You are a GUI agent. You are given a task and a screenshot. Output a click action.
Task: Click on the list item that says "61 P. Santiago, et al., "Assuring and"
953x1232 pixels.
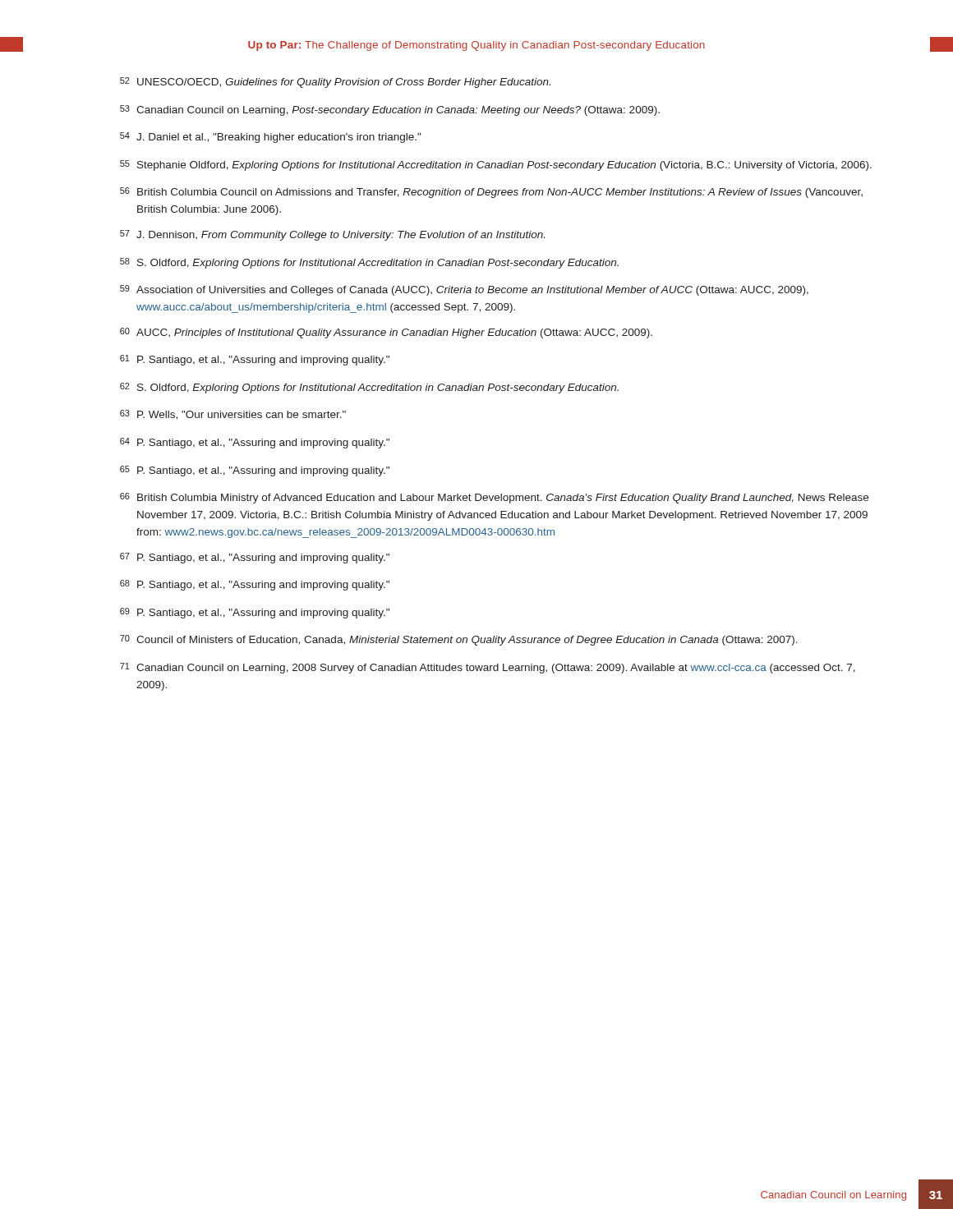point(255,360)
